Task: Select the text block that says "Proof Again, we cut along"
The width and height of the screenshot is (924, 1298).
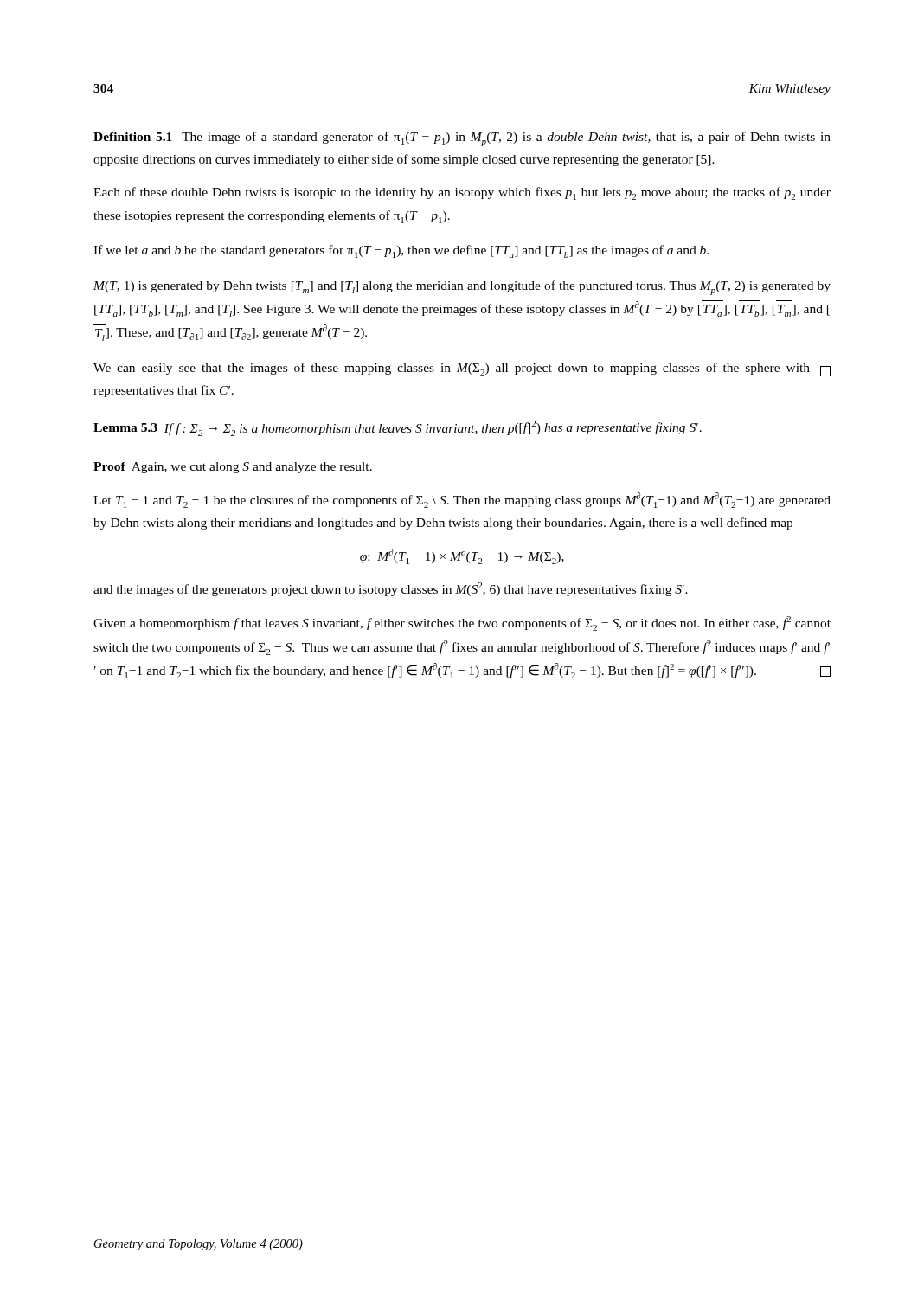Action: pyautogui.click(x=233, y=466)
